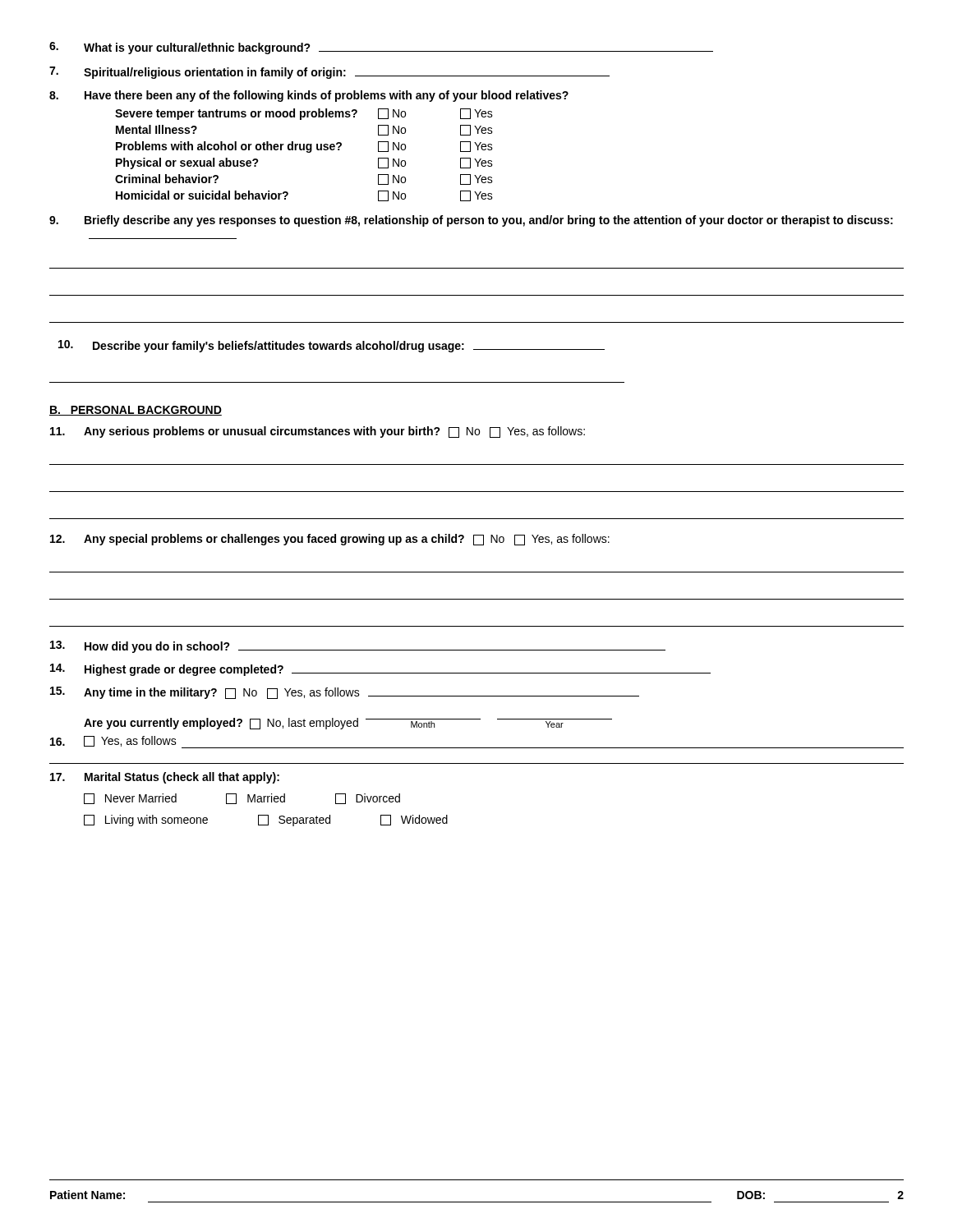Find the region starting "12. Any special problems or challenges you"
953x1232 pixels.
click(x=476, y=539)
